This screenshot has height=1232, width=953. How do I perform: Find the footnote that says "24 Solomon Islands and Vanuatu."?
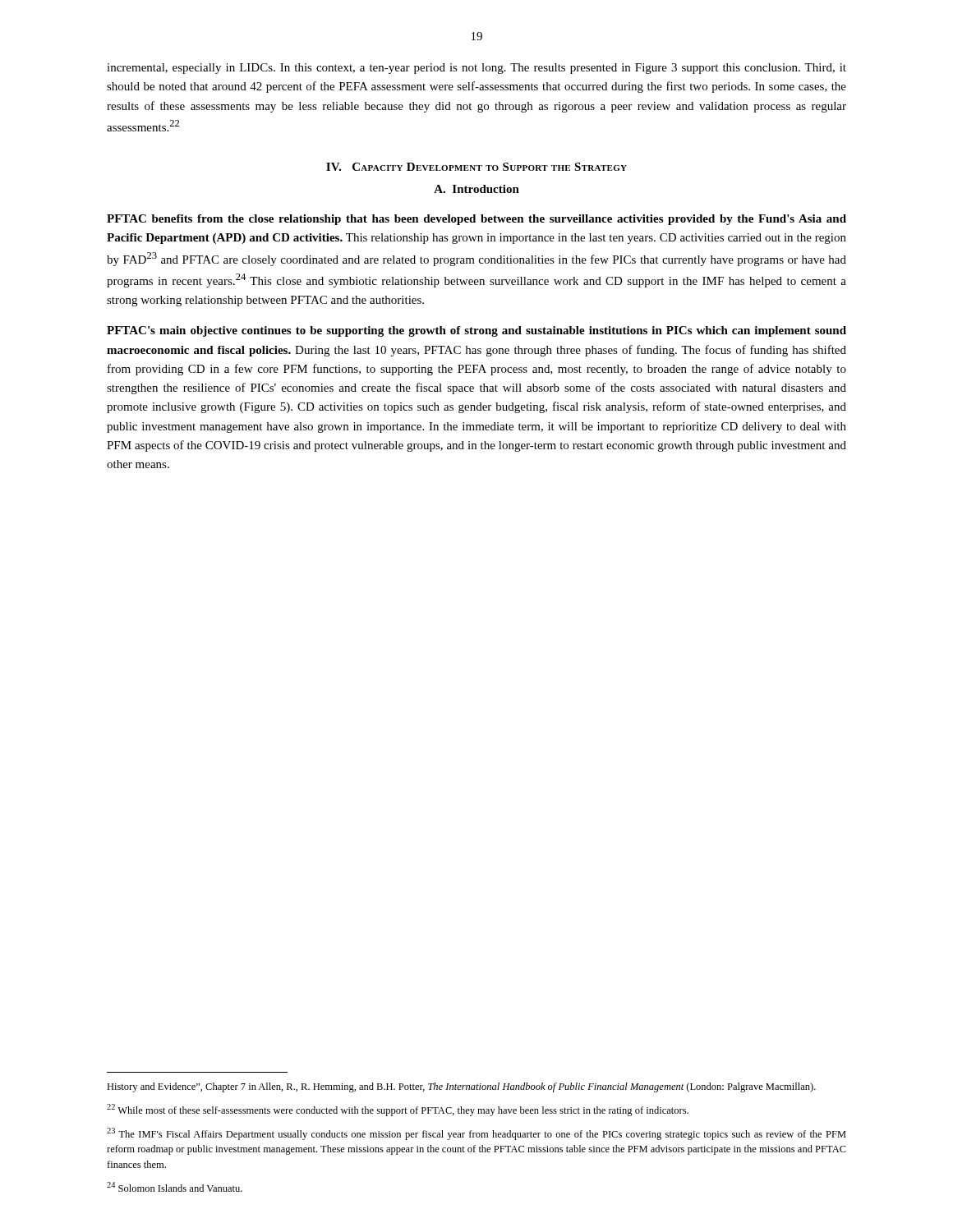coord(175,1187)
